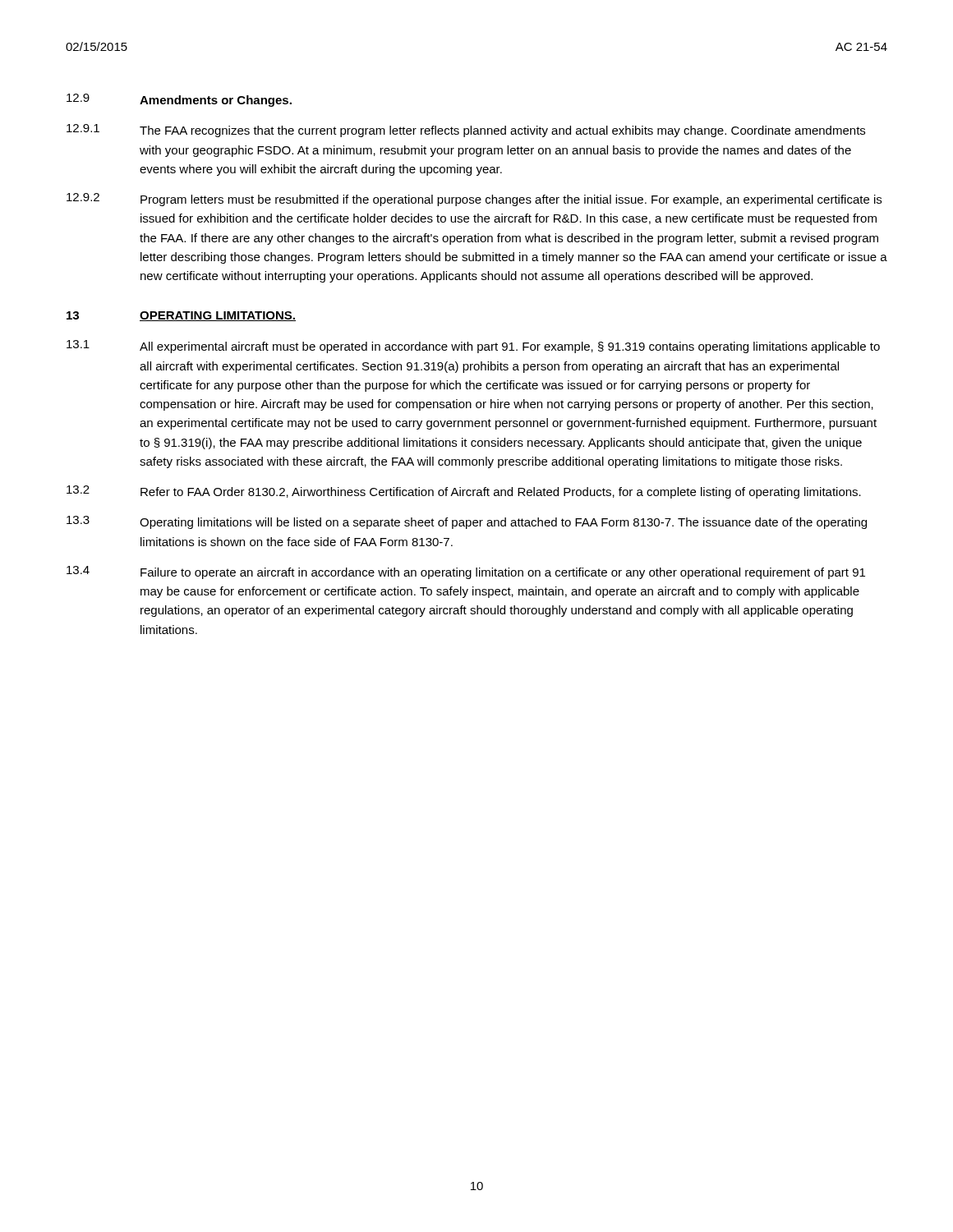
Task: Where is the passage that starts "1 All experimental aircraft must be"?
Action: click(476, 404)
